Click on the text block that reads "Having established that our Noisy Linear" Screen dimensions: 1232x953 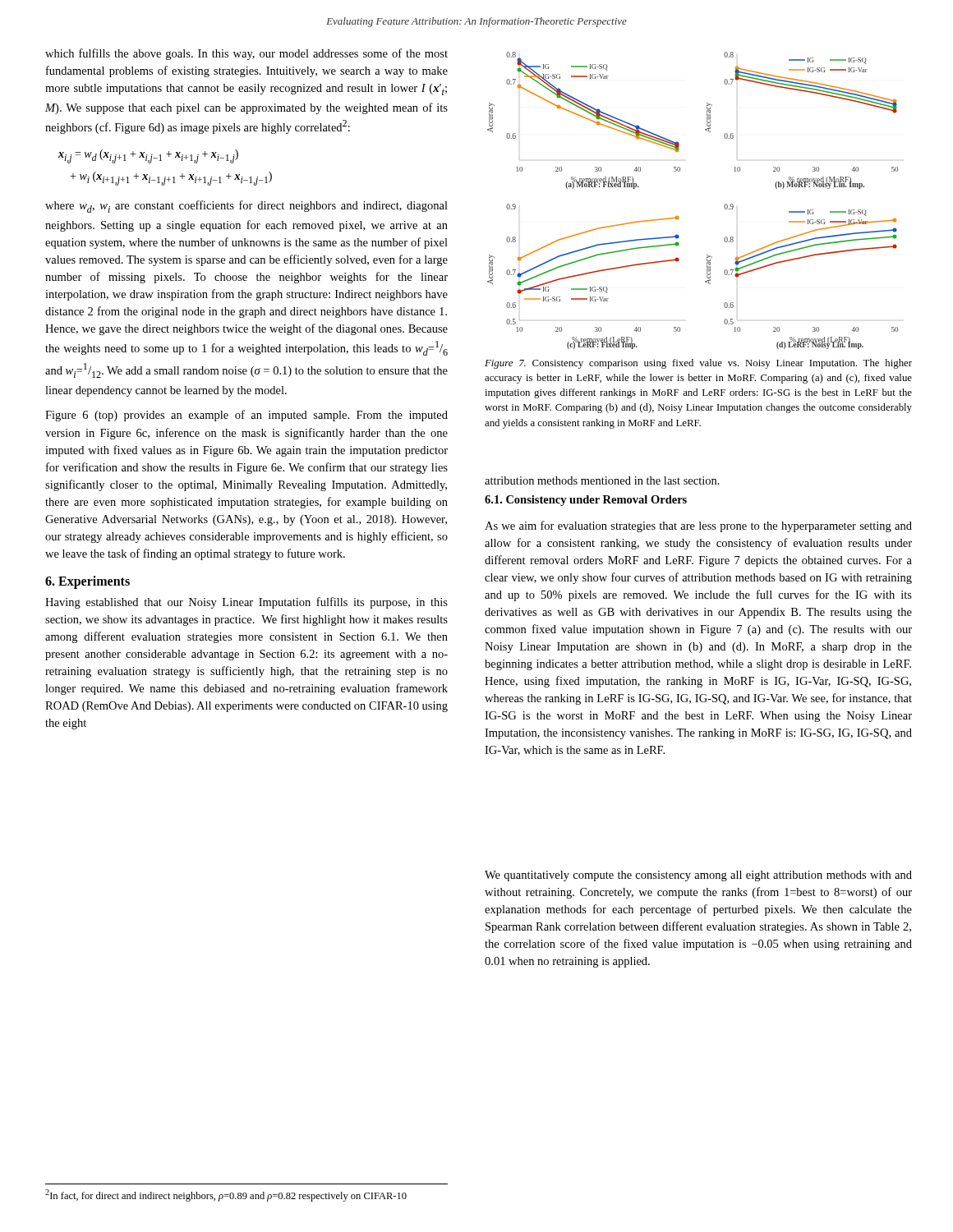246,662
